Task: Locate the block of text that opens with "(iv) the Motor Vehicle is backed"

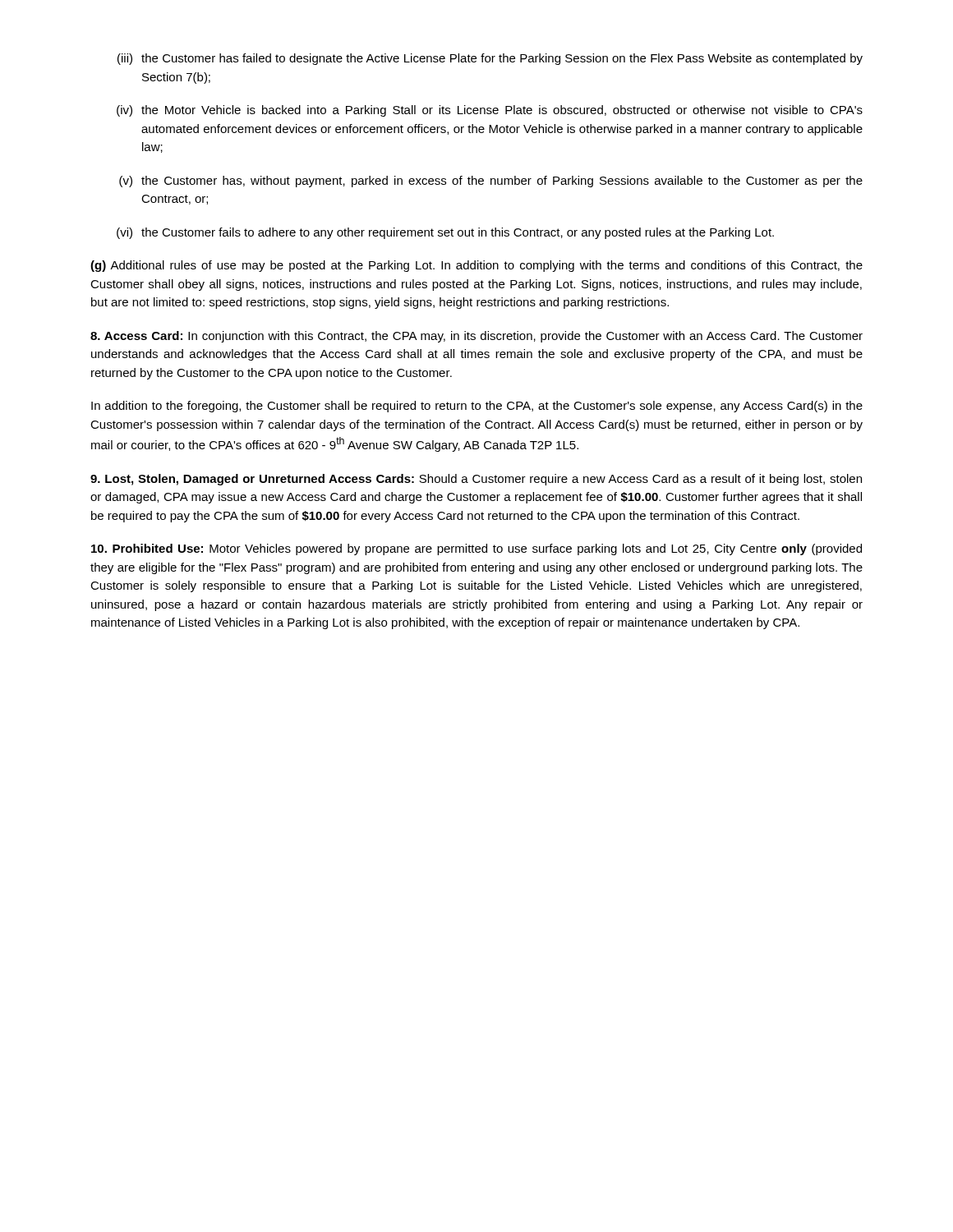Action: tap(476, 129)
